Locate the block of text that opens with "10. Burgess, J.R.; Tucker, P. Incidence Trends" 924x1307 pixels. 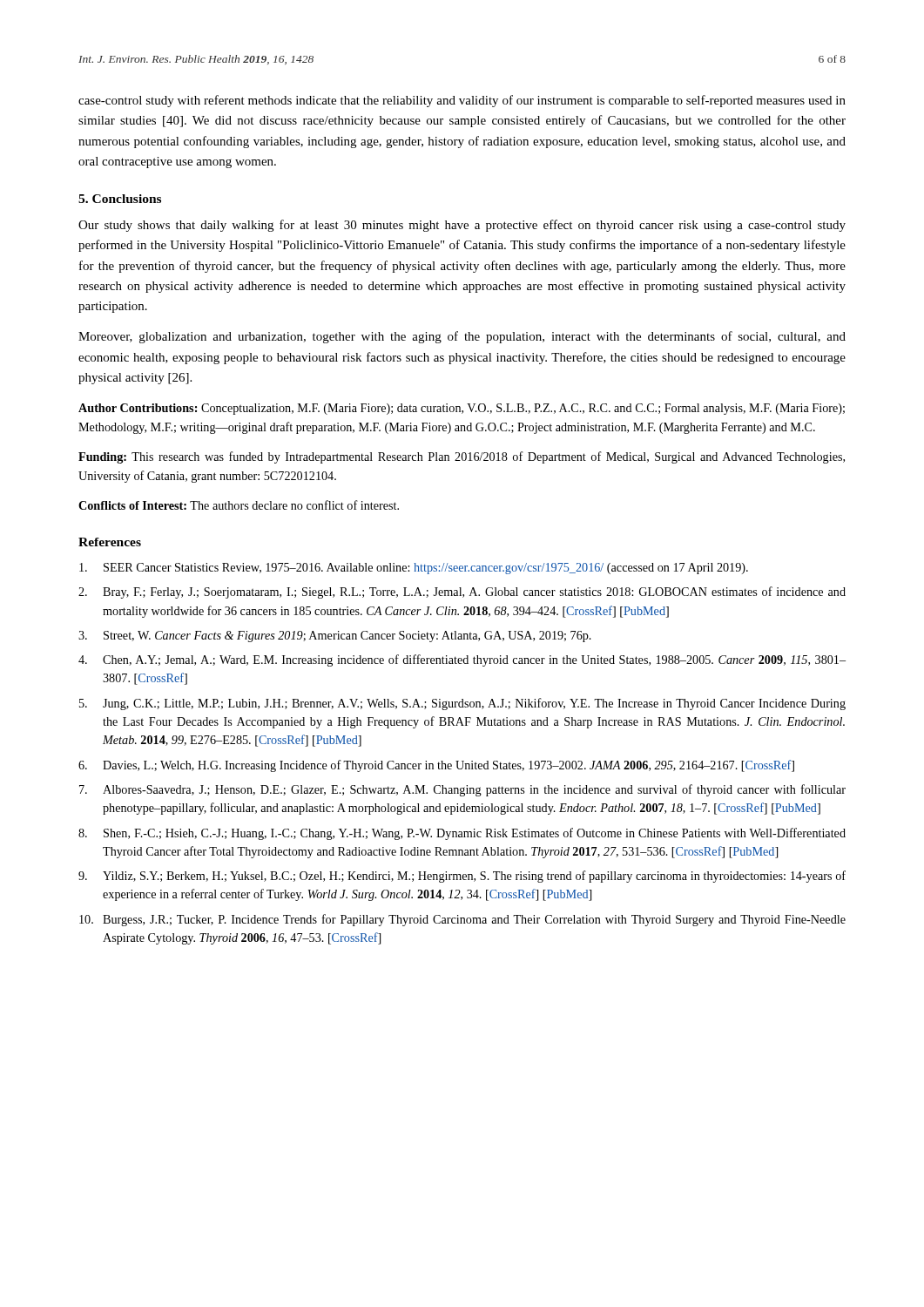[462, 929]
